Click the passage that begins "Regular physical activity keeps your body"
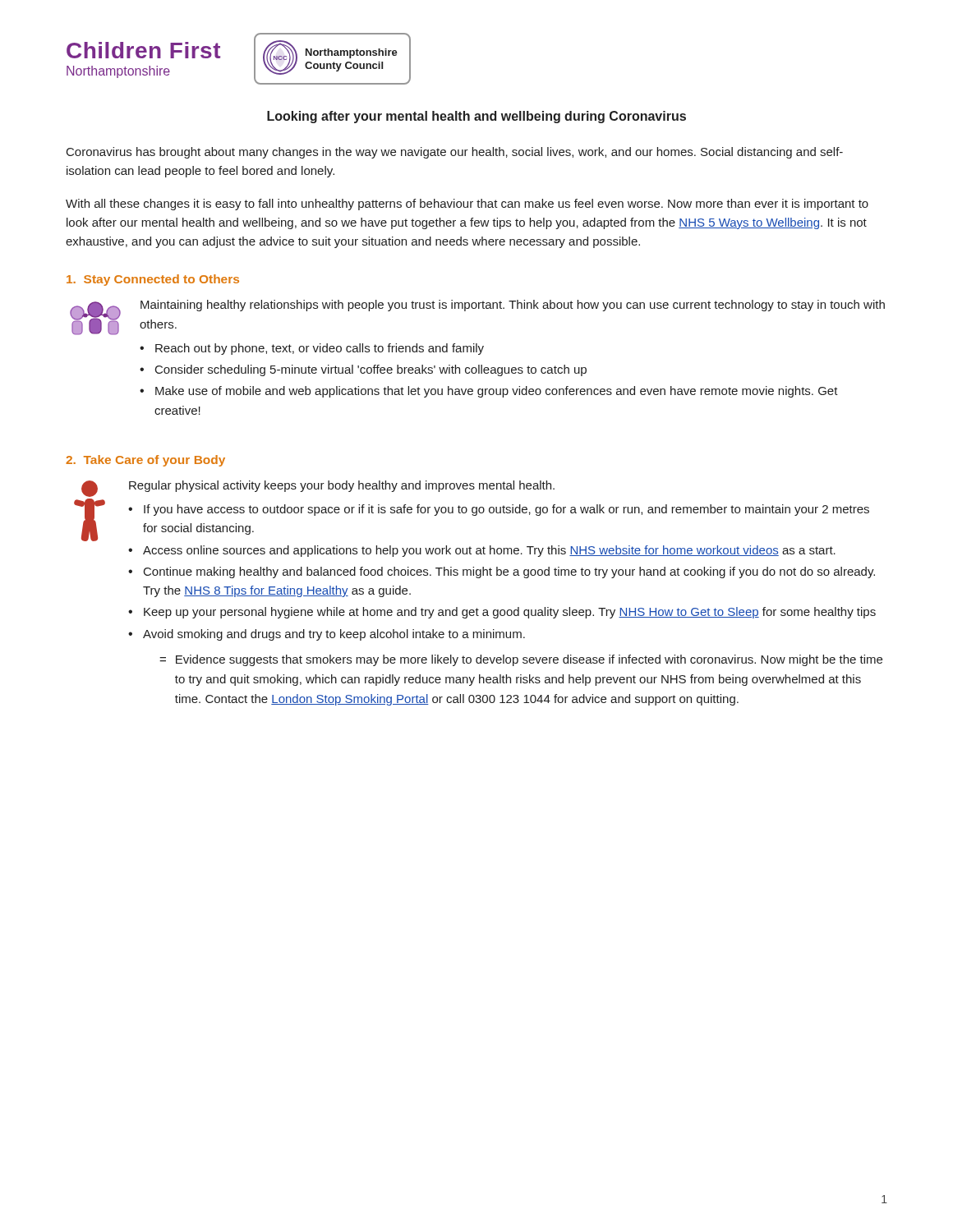The width and height of the screenshot is (953, 1232). [x=342, y=485]
